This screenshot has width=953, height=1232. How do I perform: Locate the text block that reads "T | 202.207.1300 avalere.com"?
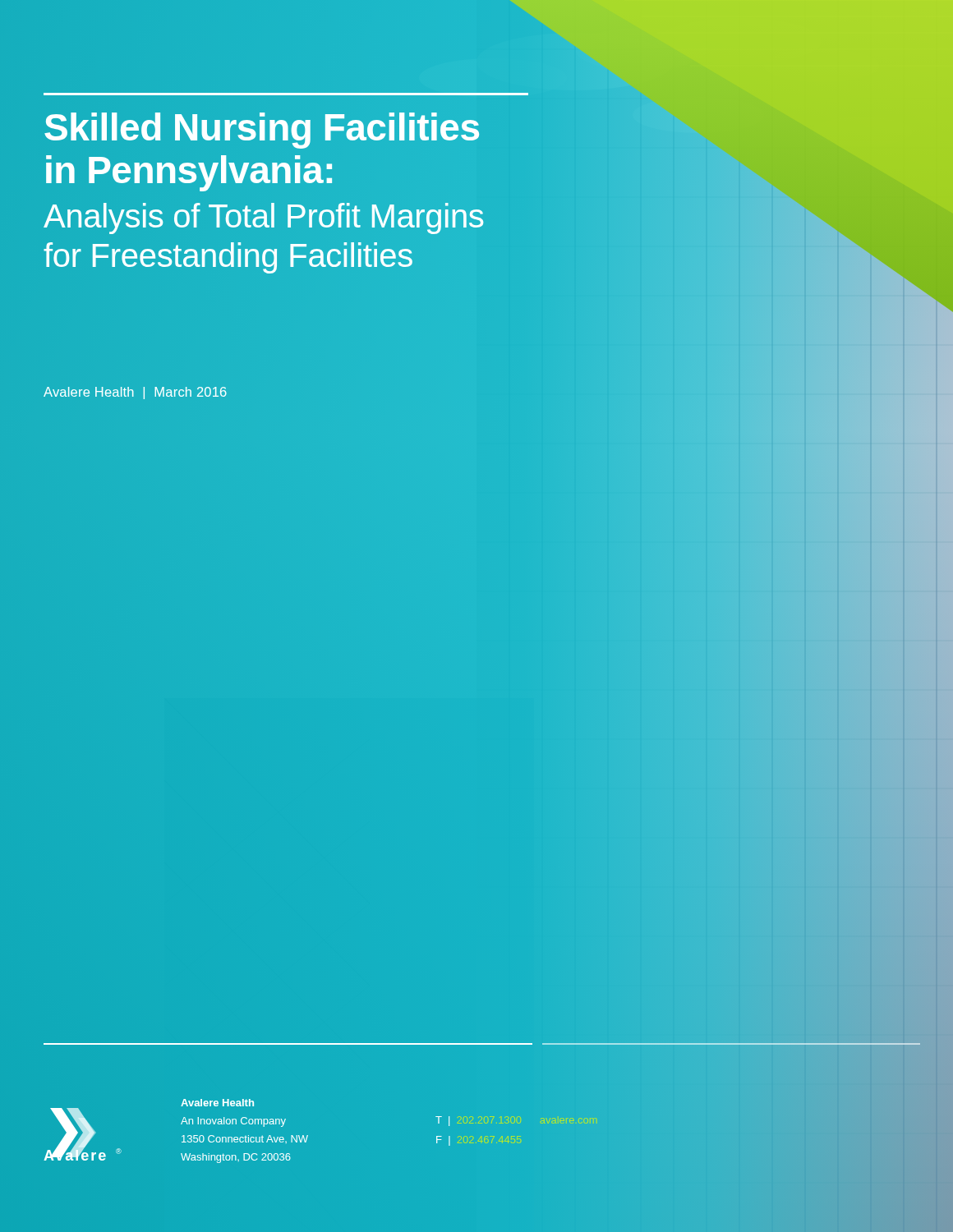point(517,1130)
